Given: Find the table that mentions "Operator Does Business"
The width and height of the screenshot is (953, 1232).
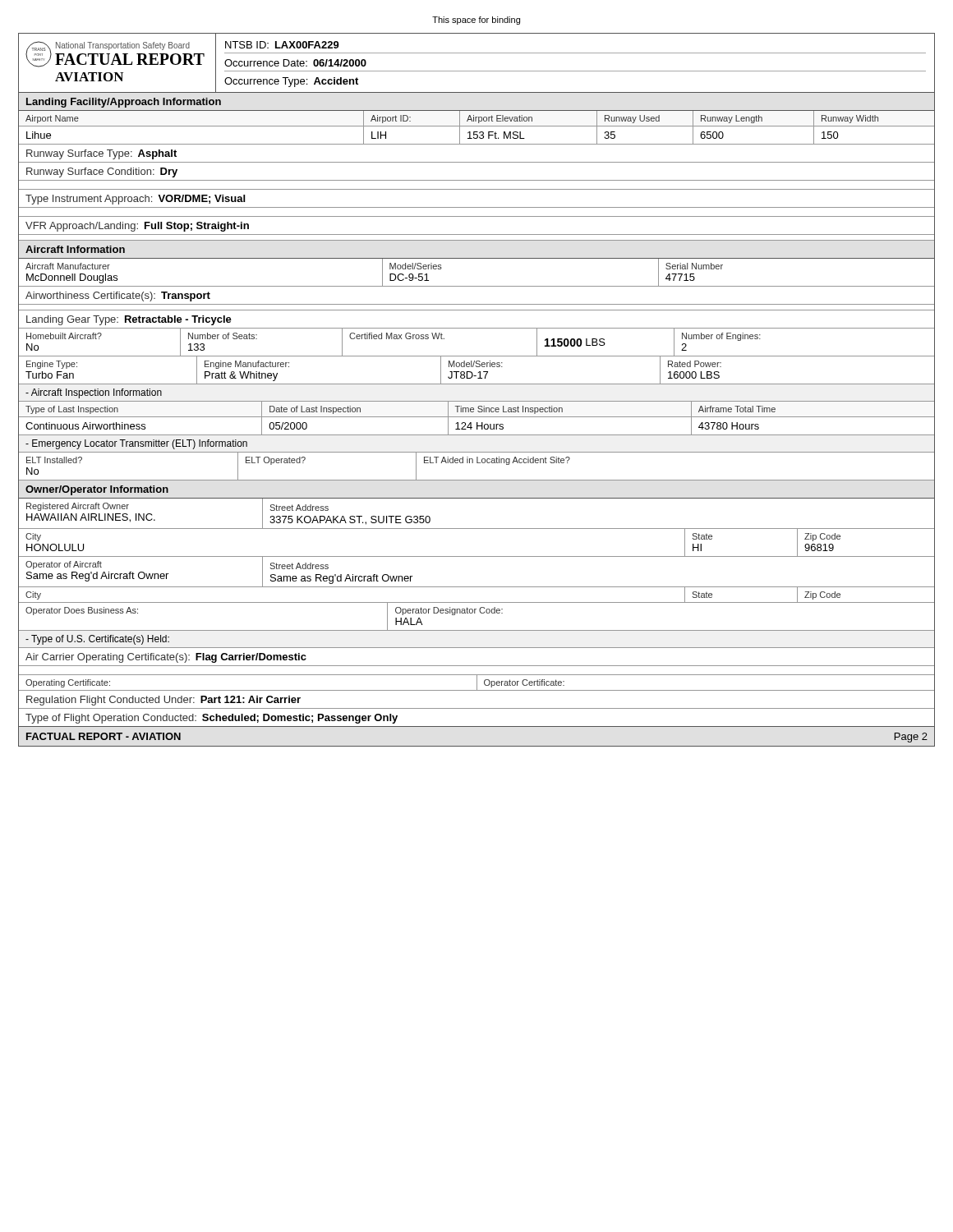Looking at the screenshot, I should tap(476, 617).
